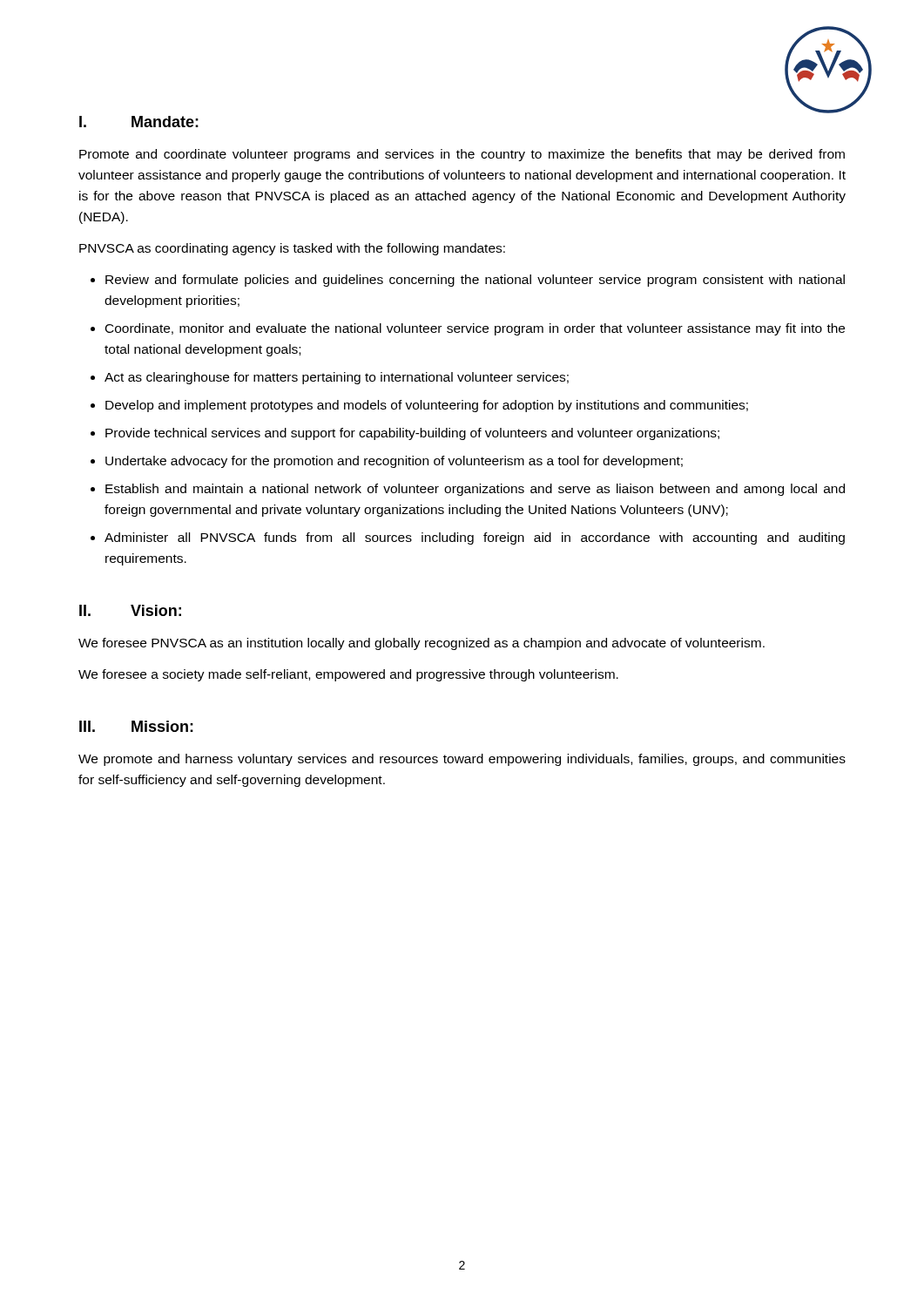The image size is (924, 1307).
Task: Select the list item with the text "Coordinate, monitor and evaluate"
Action: click(475, 339)
